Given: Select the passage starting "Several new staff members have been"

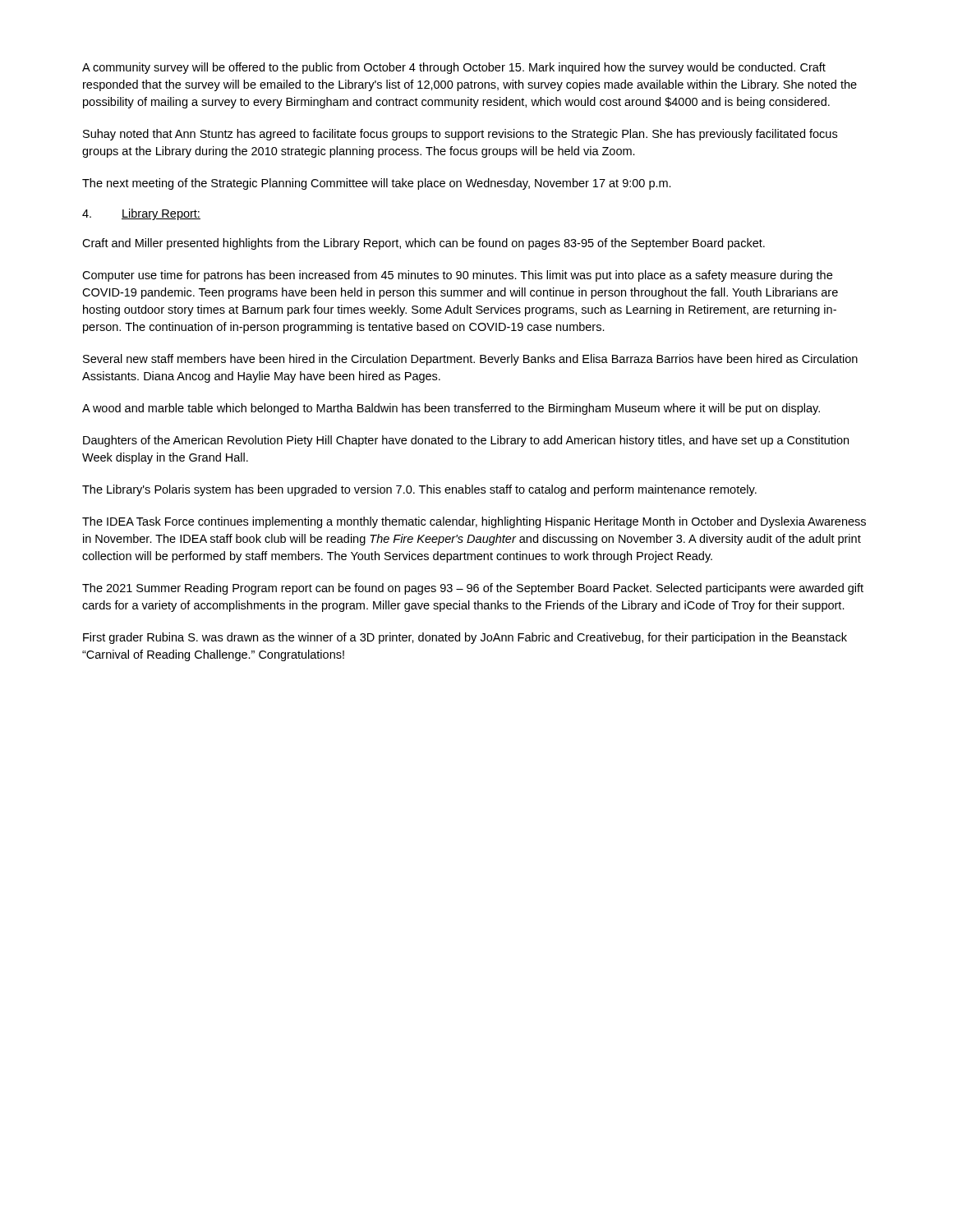Looking at the screenshot, I should coord(470,368).
